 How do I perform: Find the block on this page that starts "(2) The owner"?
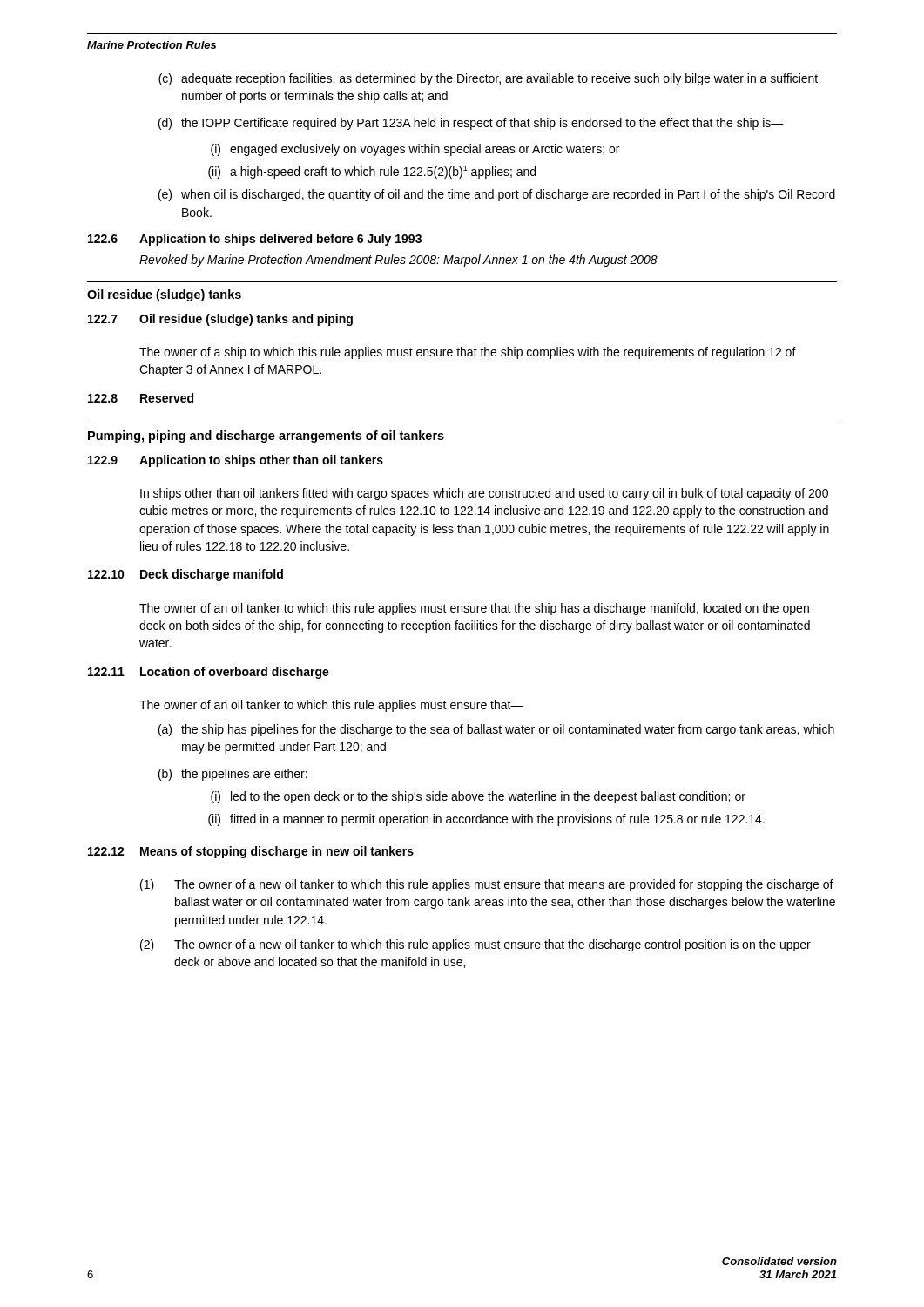[x=488, y=953]
